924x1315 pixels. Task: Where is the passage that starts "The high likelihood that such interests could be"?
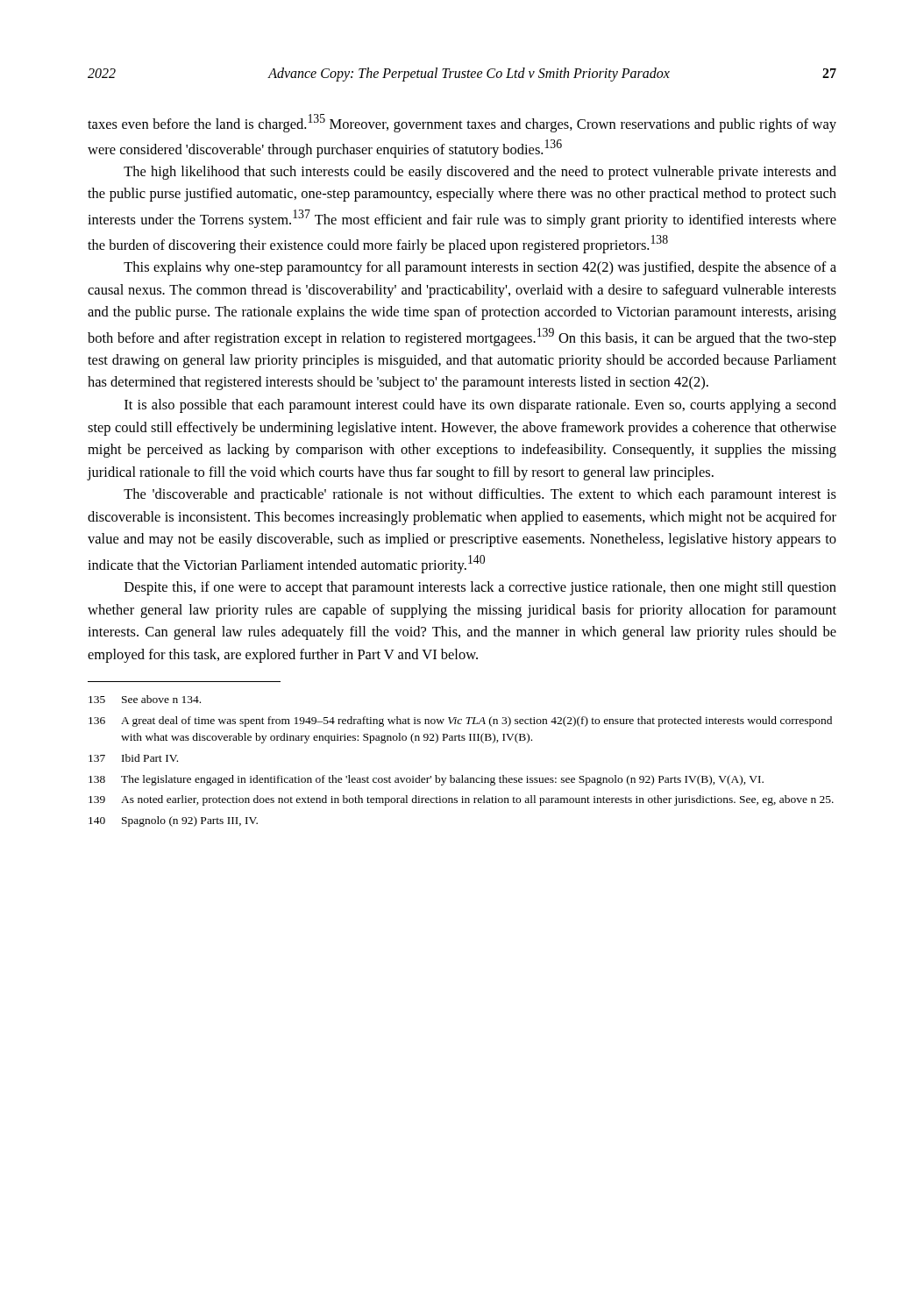click(x=462, y=208)
